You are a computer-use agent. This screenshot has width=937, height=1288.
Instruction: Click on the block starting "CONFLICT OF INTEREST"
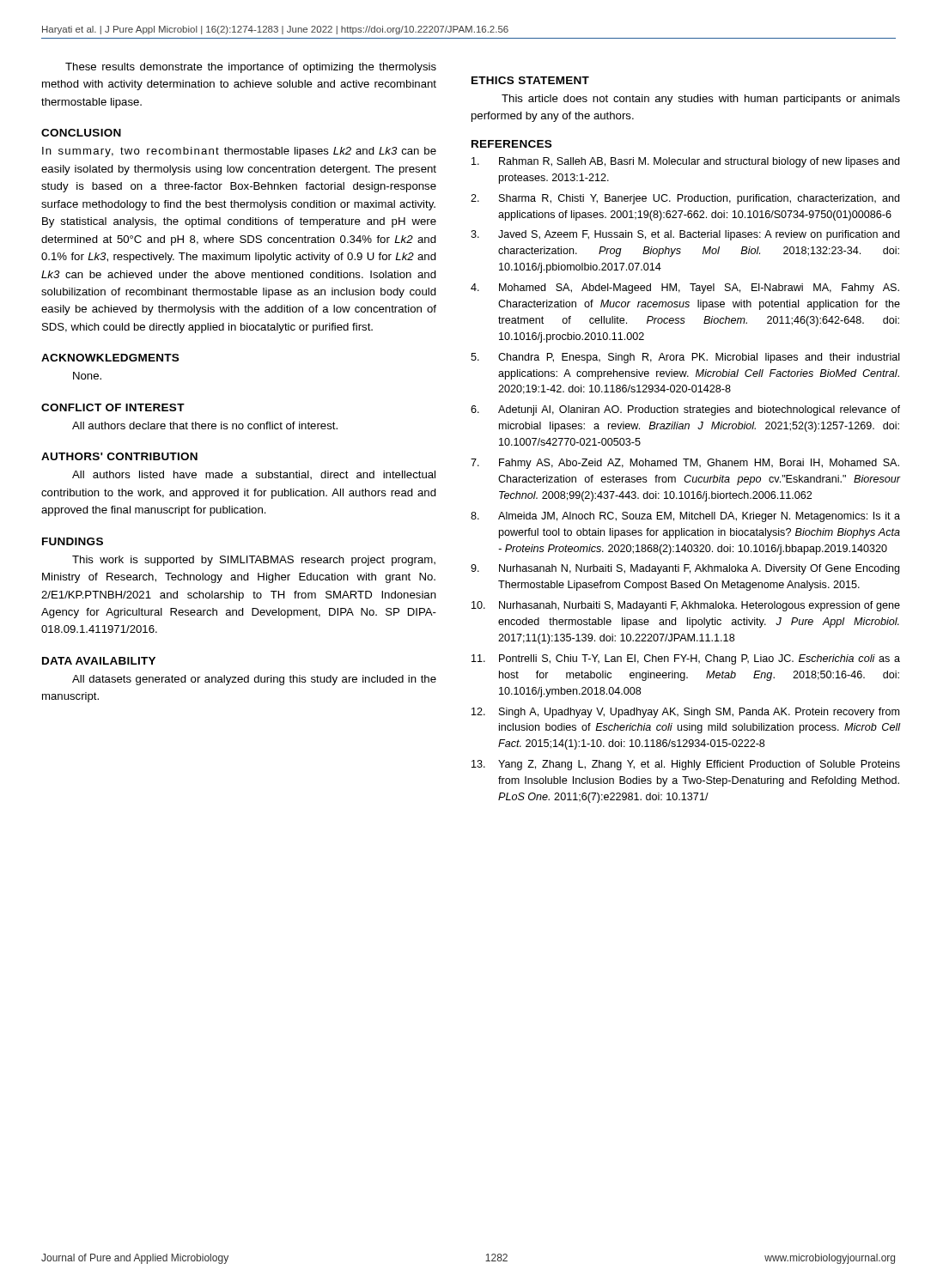pyautogui.click(x=113, y=407)
